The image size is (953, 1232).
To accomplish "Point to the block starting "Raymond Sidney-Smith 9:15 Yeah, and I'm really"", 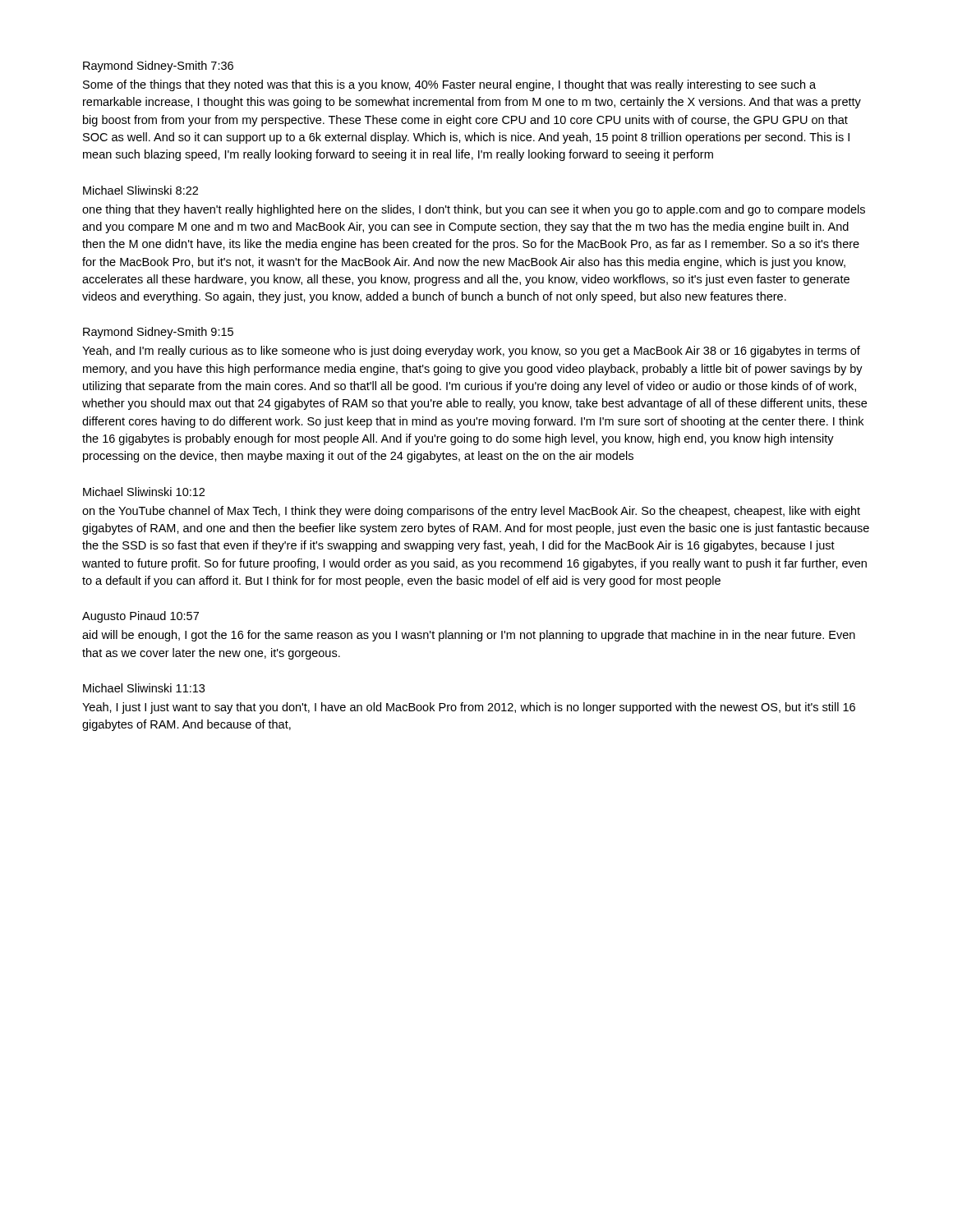I will [476, 395].
